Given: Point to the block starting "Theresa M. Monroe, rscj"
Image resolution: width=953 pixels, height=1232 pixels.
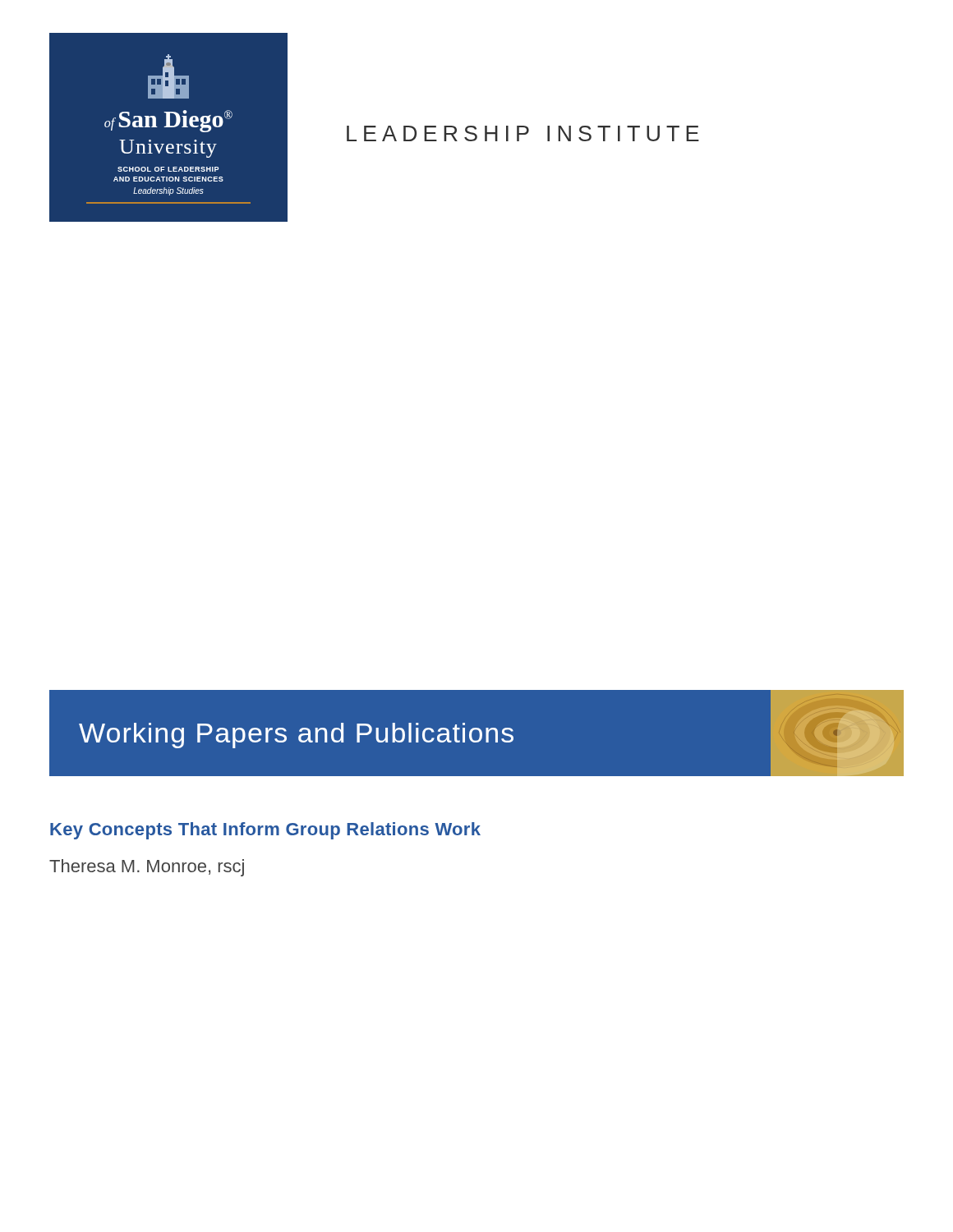Looking at the screenshot, I should coord(147,866).
